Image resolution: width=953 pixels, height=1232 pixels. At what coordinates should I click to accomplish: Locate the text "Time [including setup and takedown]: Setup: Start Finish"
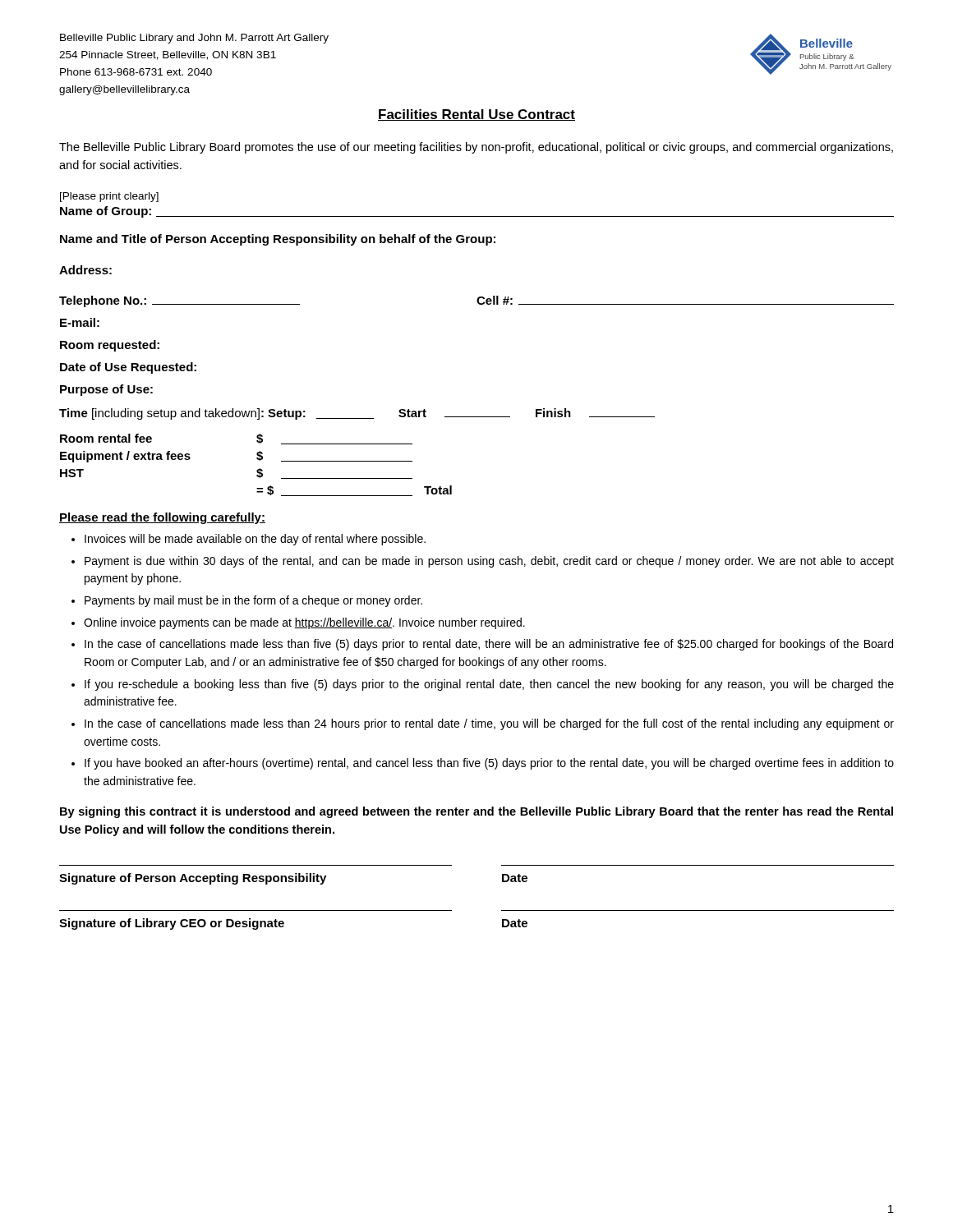click(357, 412)
